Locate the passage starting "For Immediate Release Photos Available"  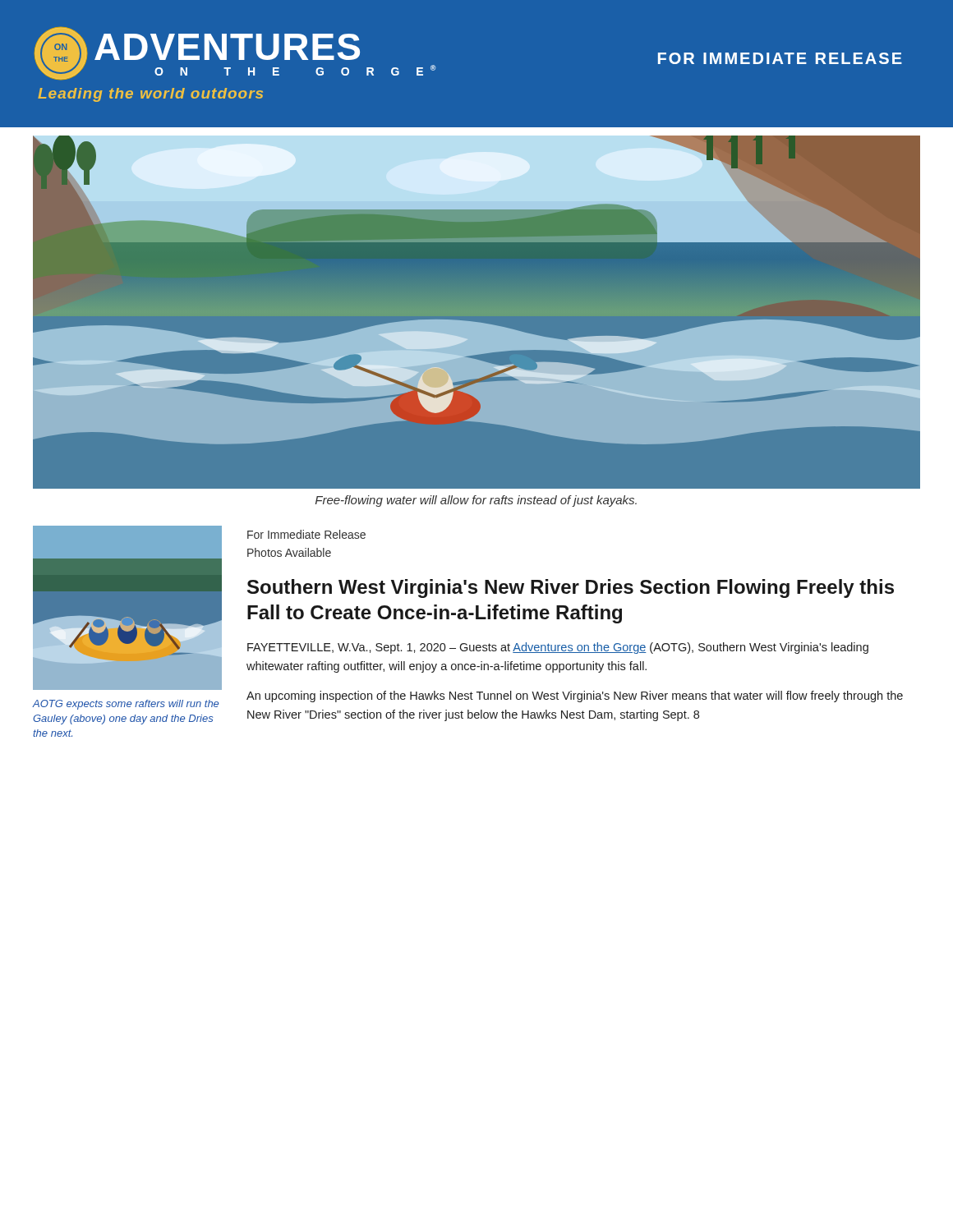click(x=306, y=544)
